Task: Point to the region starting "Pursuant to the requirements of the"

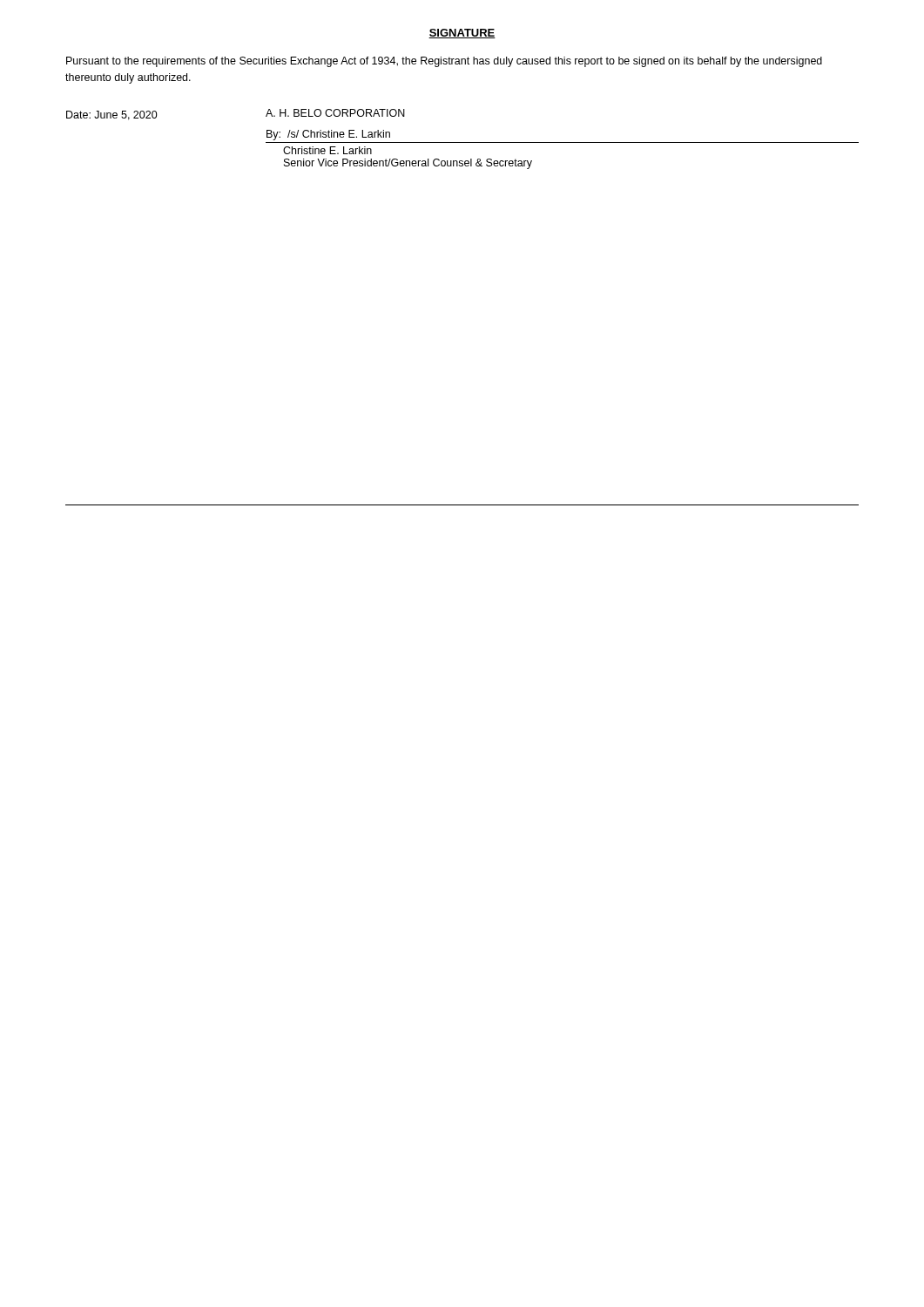Action: coord(444,69)
